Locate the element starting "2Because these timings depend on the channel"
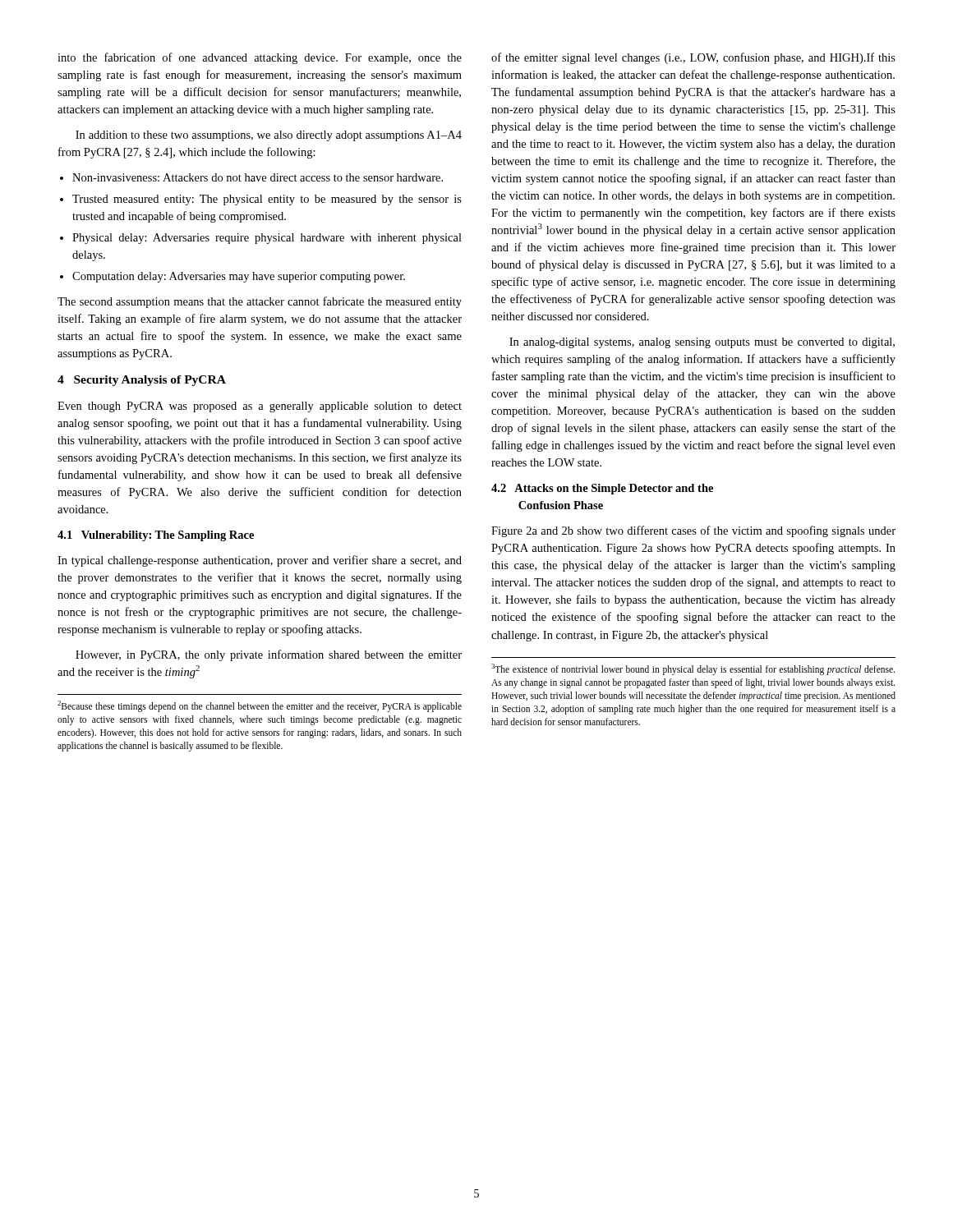The height and width of the screenshot is (1232, 953). [x=260, y=726]
